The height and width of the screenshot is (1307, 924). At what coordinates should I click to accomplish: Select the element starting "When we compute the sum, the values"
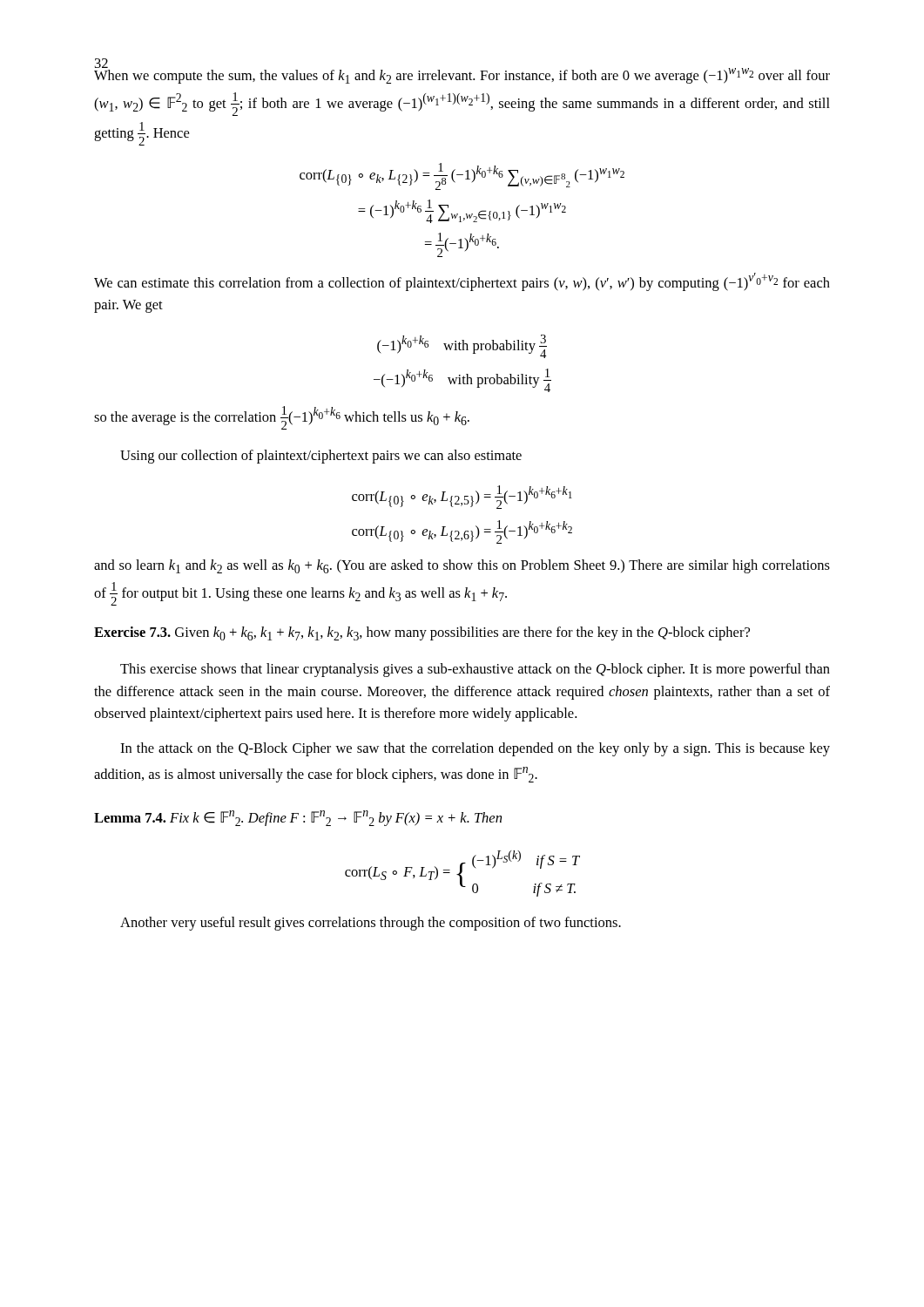[462, 105]
